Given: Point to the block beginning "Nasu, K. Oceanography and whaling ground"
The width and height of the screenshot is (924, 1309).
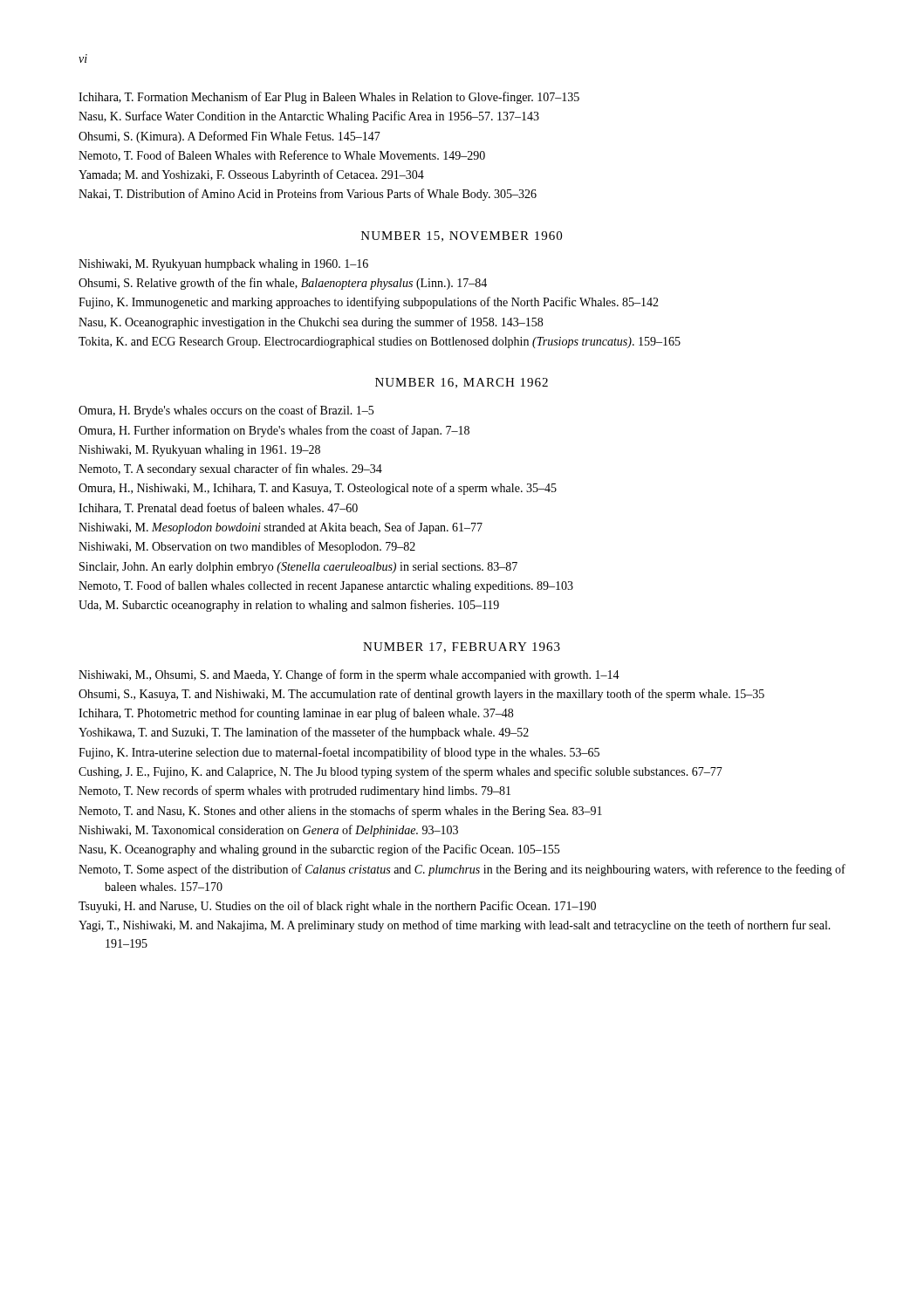Looking at the screenshot, I should pyautogui.click(x=319, y=850).
